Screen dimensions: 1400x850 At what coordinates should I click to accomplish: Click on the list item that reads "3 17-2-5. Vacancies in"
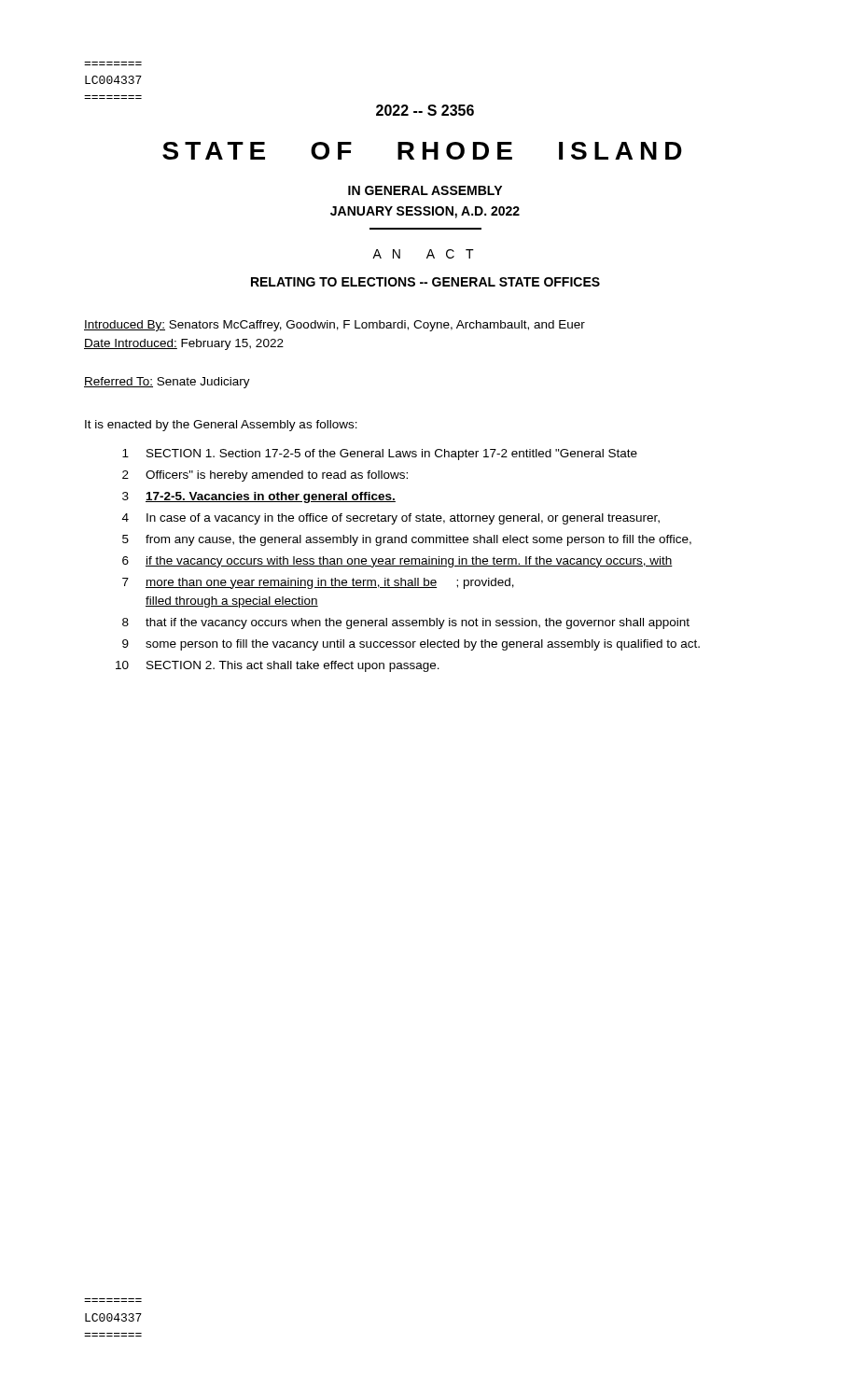coord(259,497)
